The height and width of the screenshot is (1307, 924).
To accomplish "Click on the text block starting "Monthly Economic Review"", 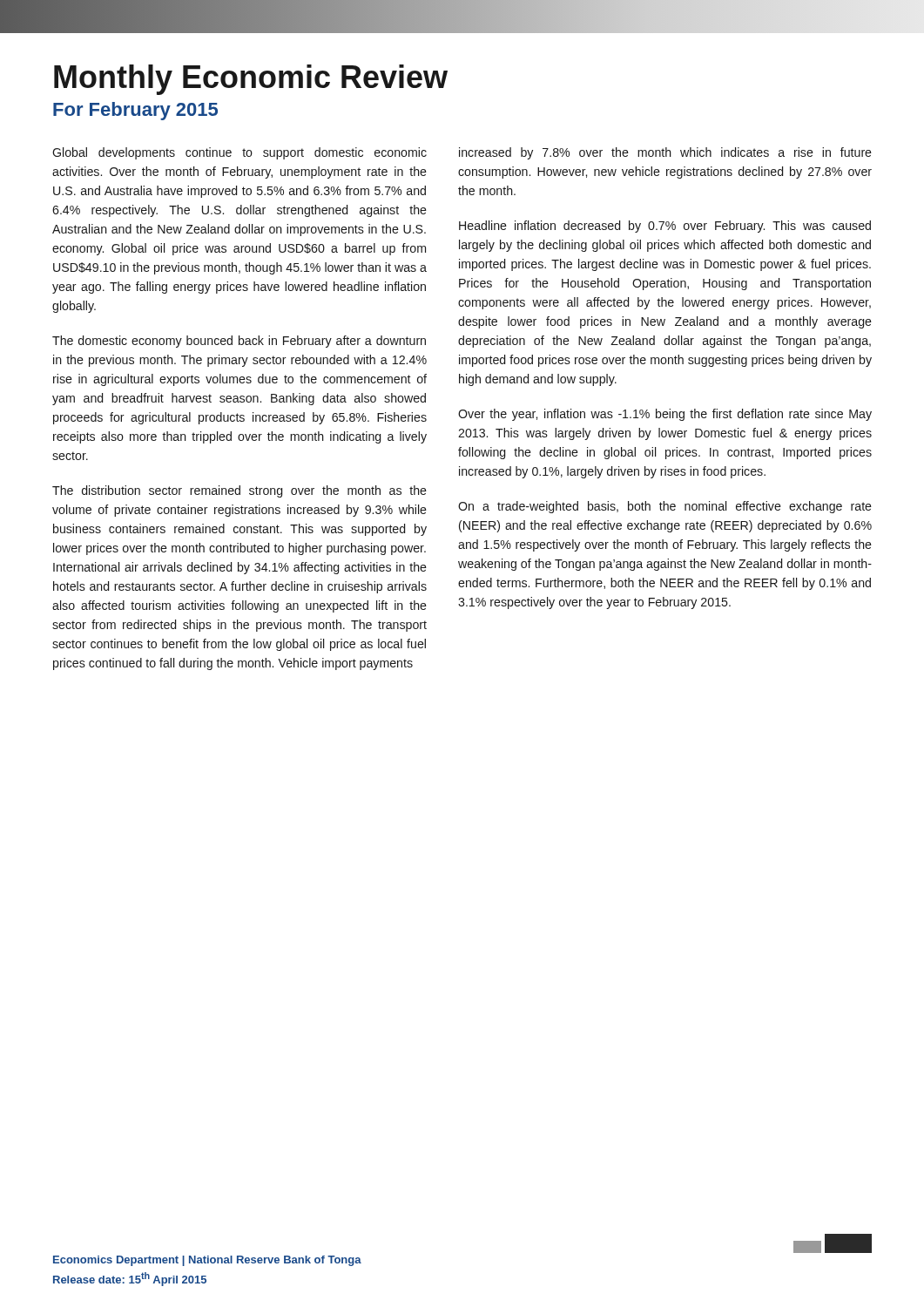I will pos(462,77).
